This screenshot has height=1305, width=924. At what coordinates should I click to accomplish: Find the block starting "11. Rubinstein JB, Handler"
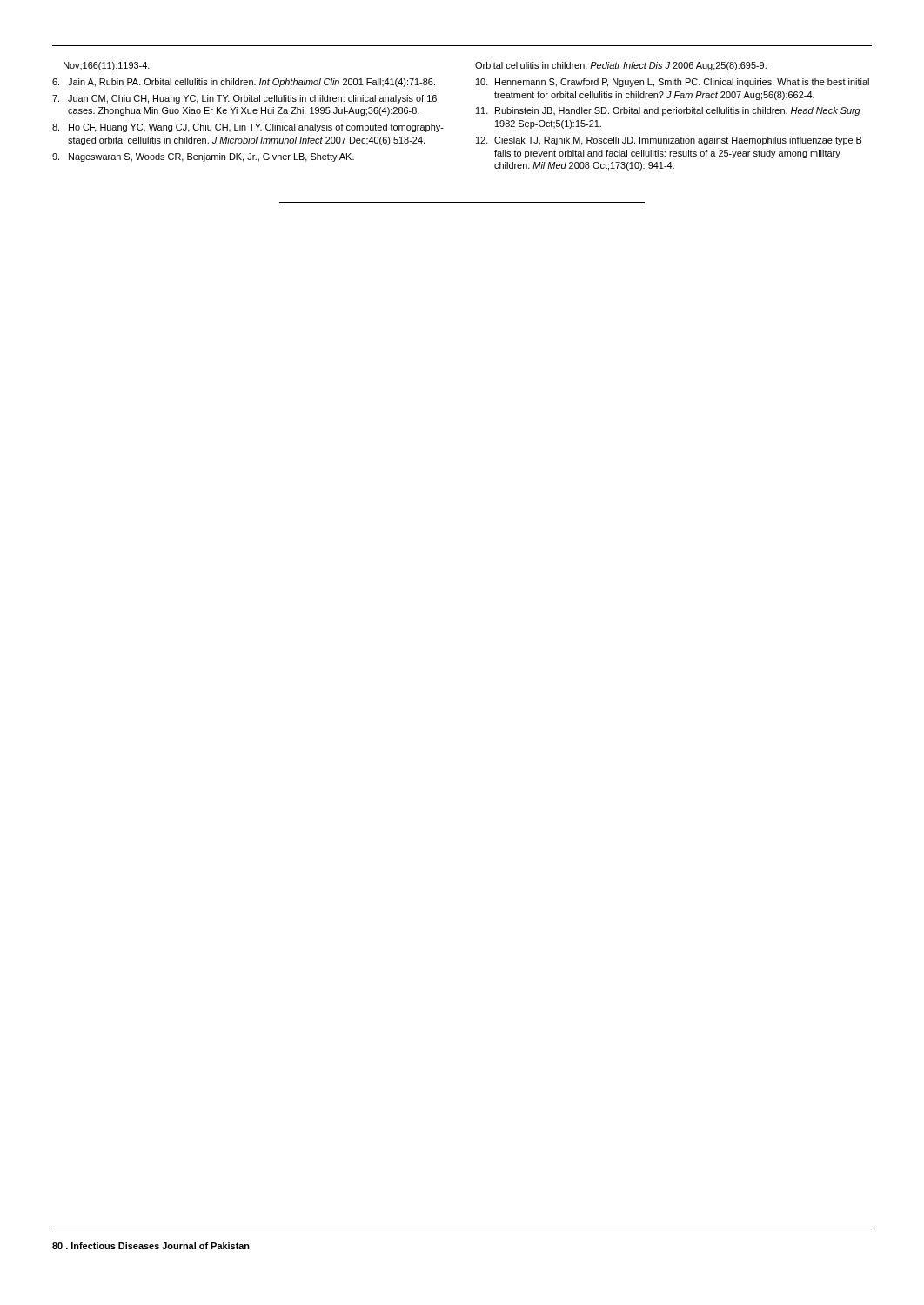673,118
